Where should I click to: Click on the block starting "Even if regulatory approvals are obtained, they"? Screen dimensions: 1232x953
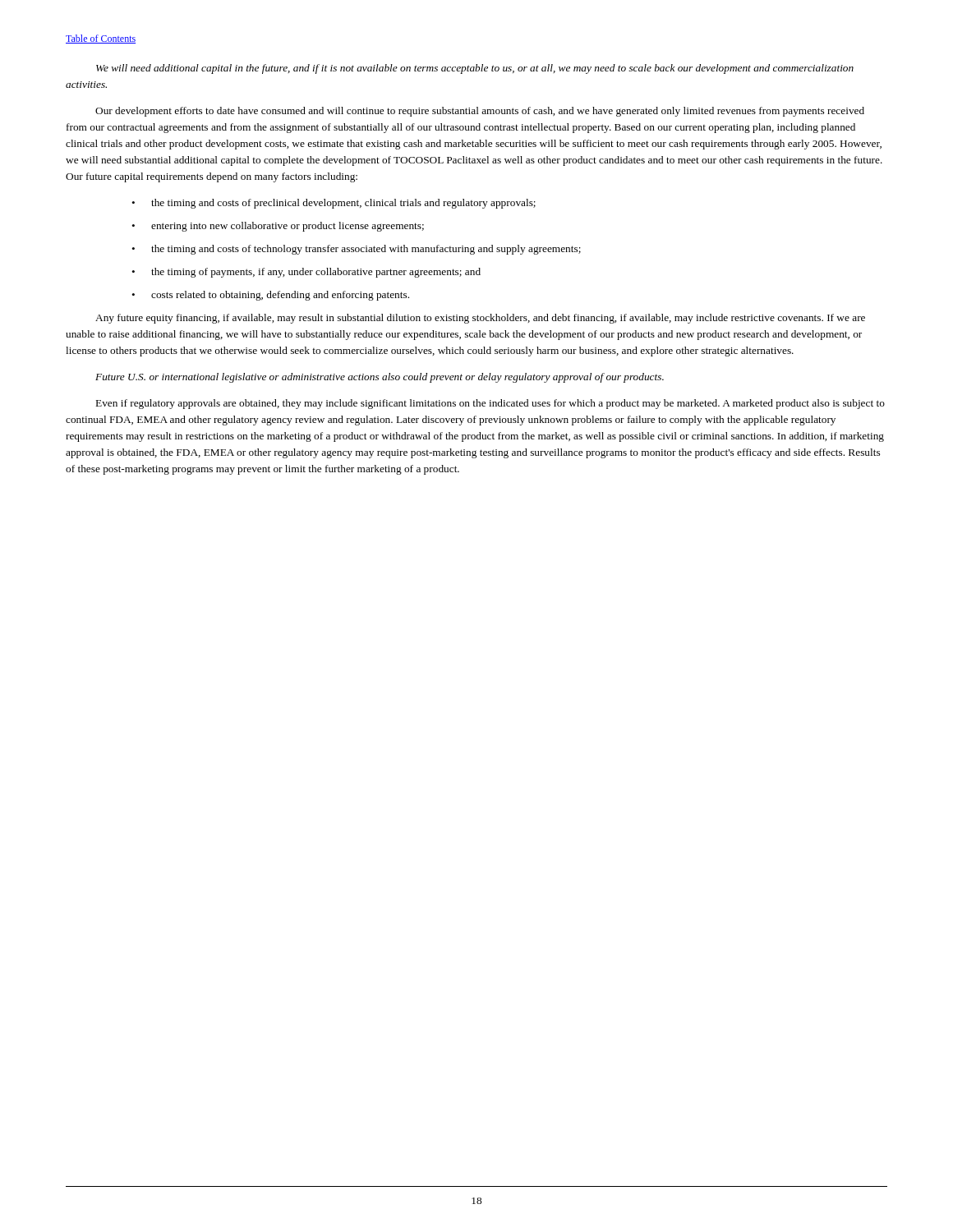(475, 435)
